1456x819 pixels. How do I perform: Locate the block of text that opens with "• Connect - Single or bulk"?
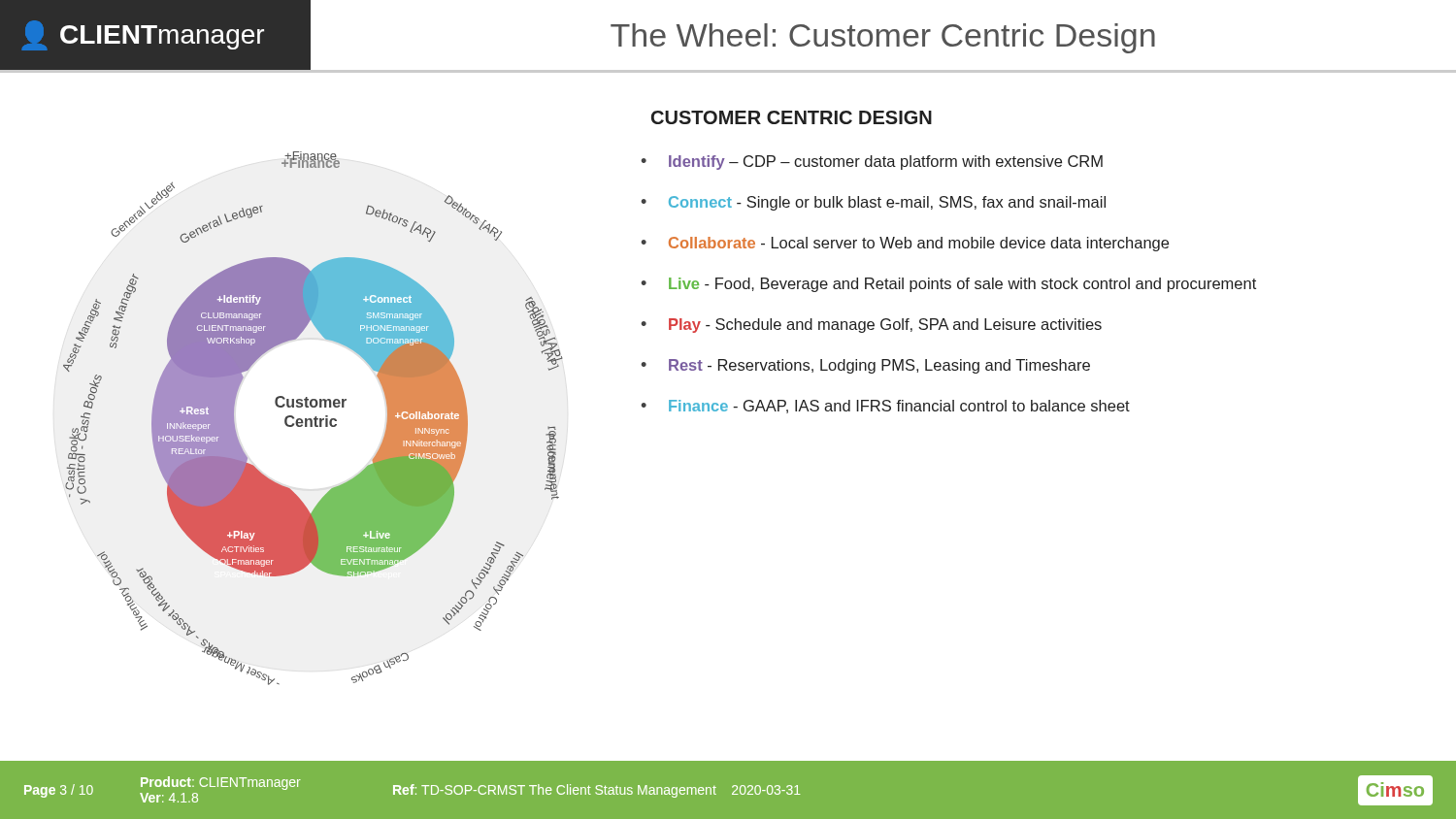[874, 203]
